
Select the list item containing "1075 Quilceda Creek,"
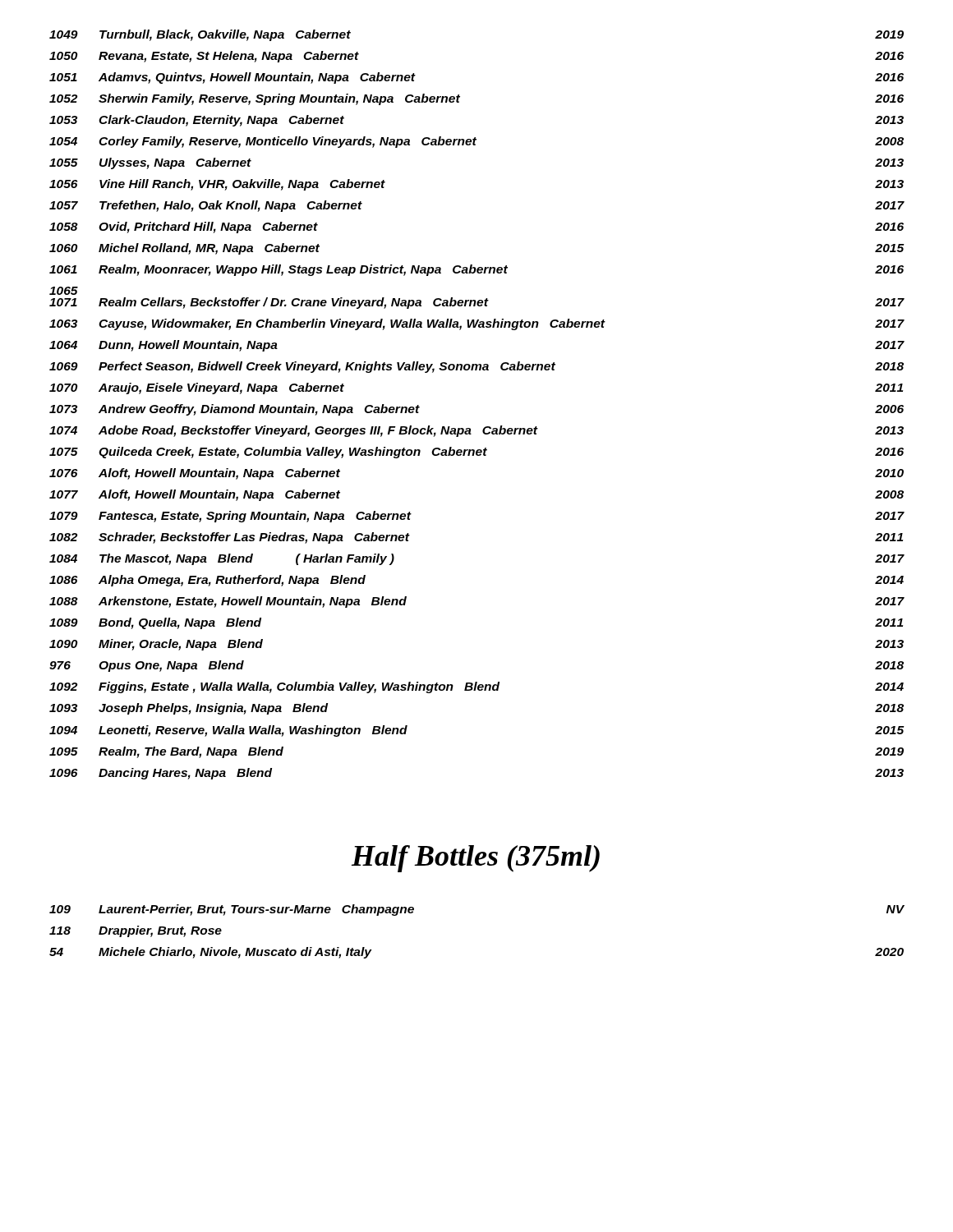(x=476, y=452)
